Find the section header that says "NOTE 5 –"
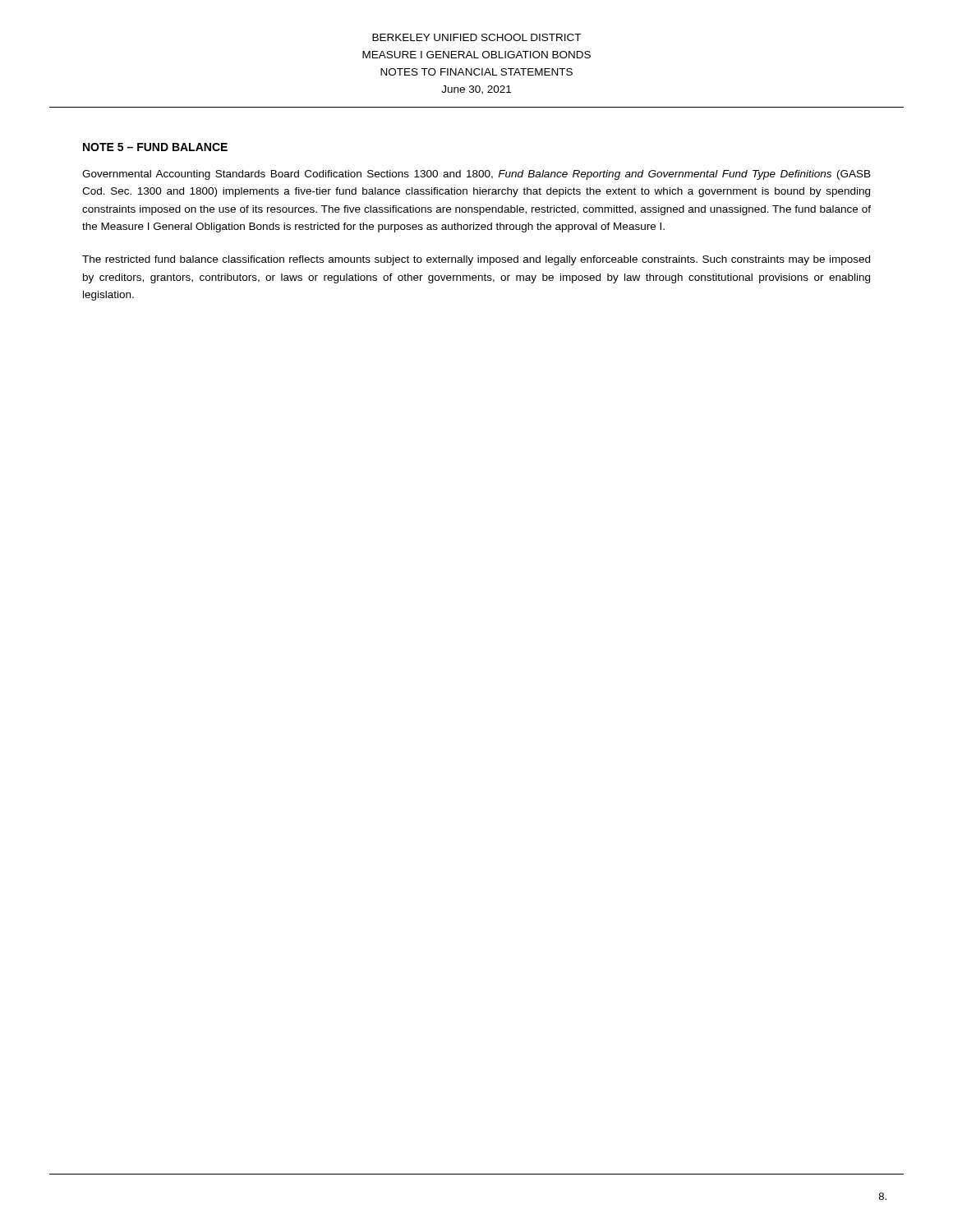The height and width of the screenshot is (1232, 953). tap(155, 147)
